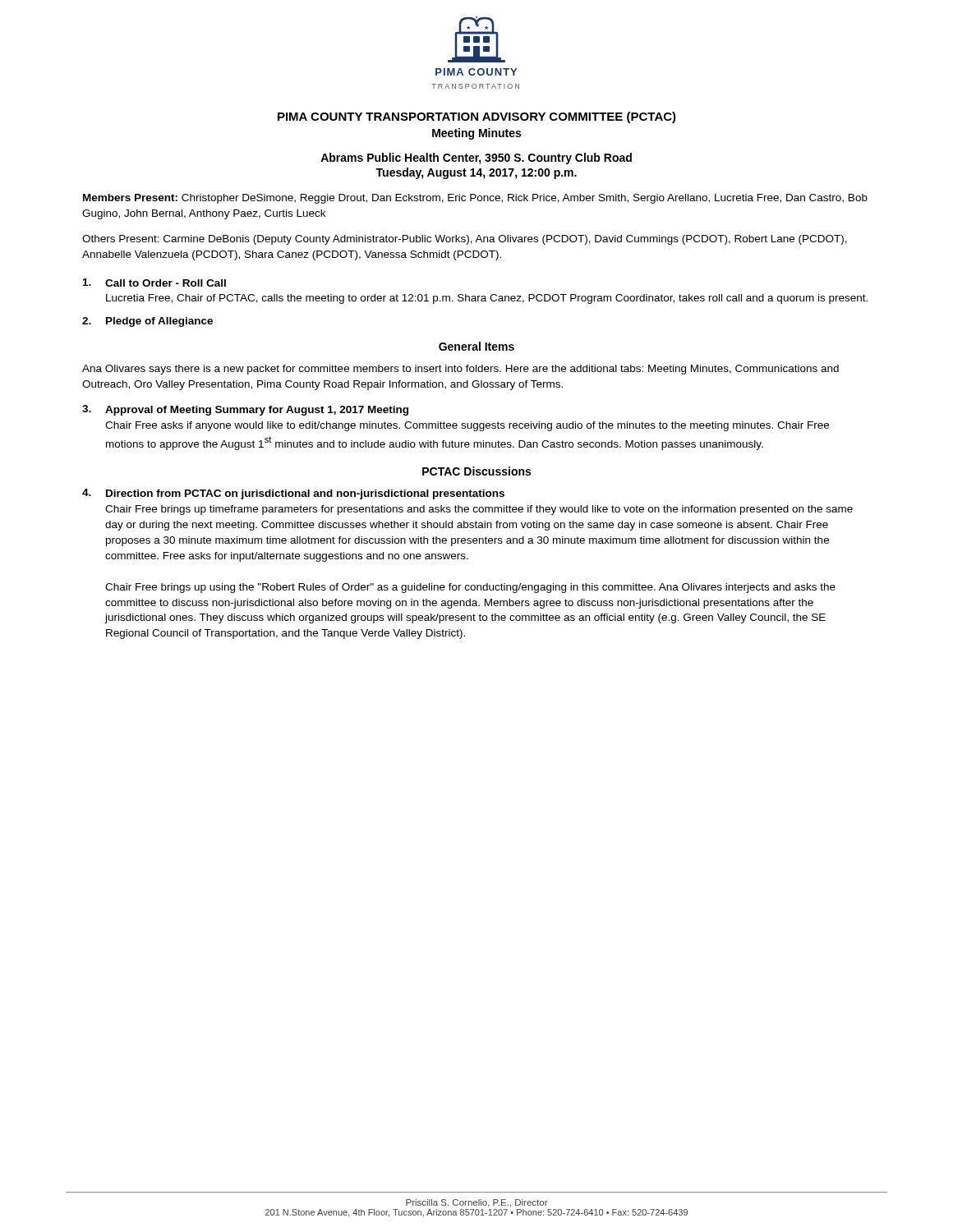Select the text block starting "General Items"
Image resolution: width=953 pixels, height=1232 pixels.
[x=476, y=347]
